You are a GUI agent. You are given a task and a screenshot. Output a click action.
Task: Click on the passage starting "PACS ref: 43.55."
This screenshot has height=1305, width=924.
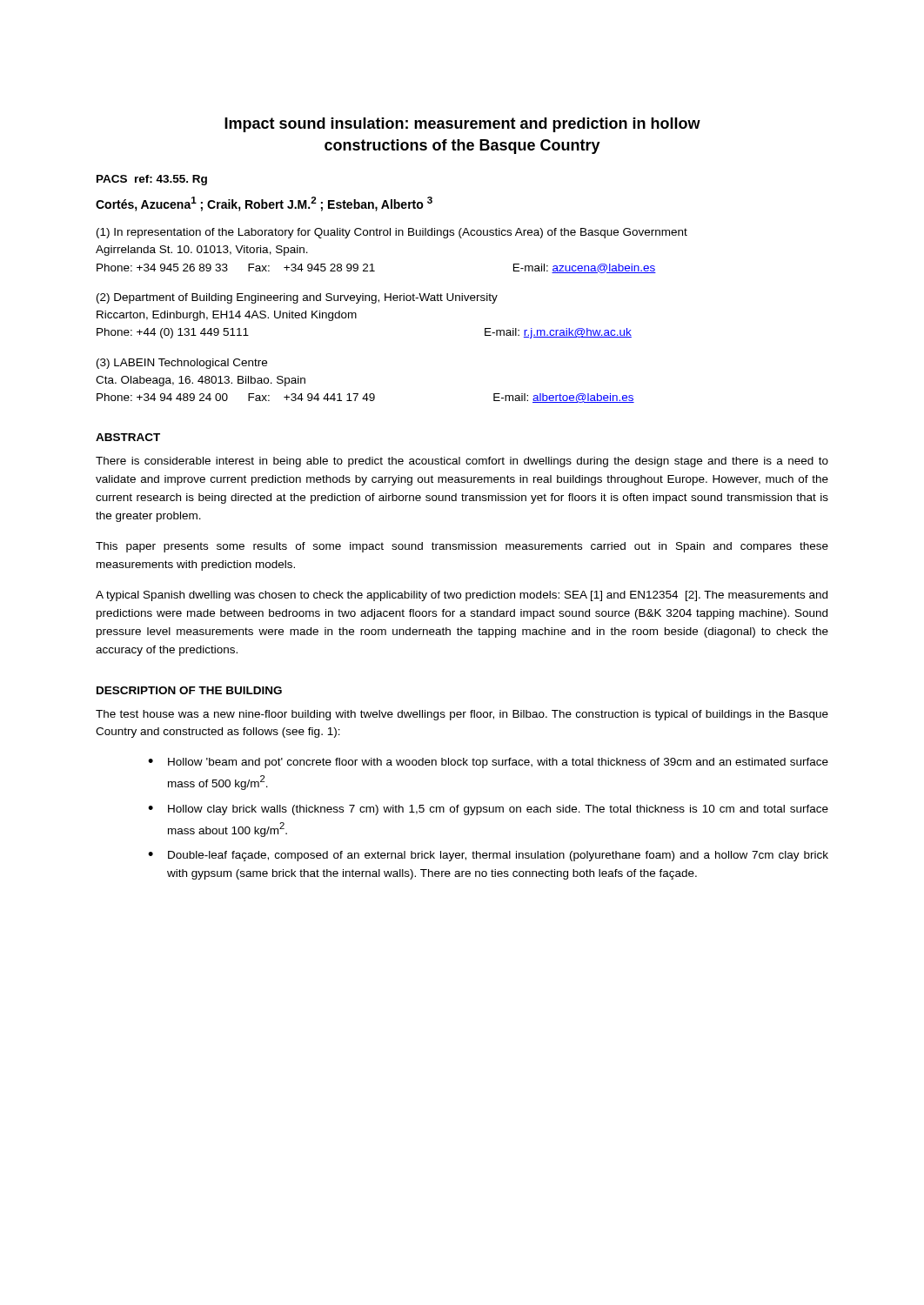(x=152, y=179)
